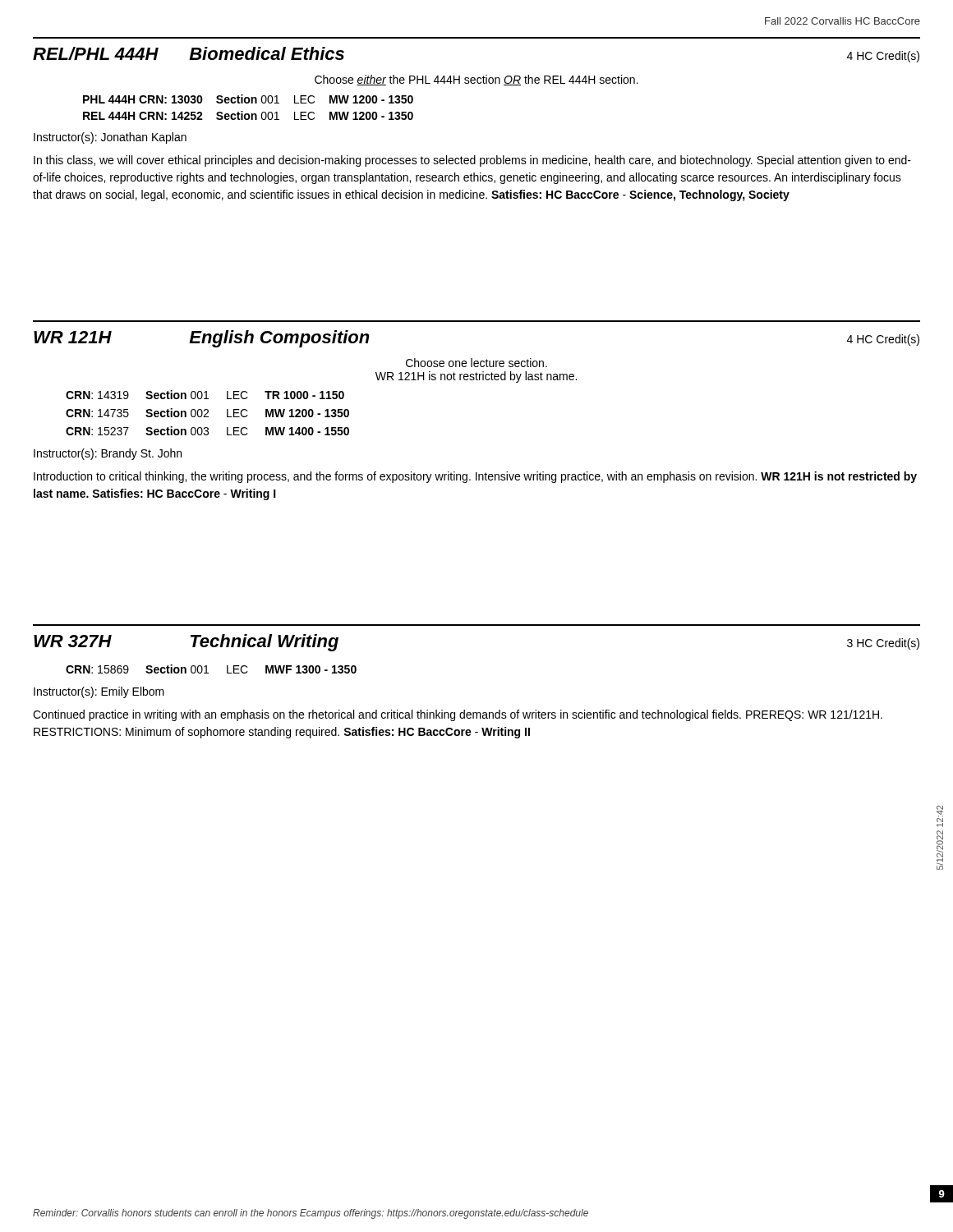Select the region starting "Introduction to critical thinking, the writing process,"
The height and width of the screenshot is (1232, 953).
tap(475, 485)
